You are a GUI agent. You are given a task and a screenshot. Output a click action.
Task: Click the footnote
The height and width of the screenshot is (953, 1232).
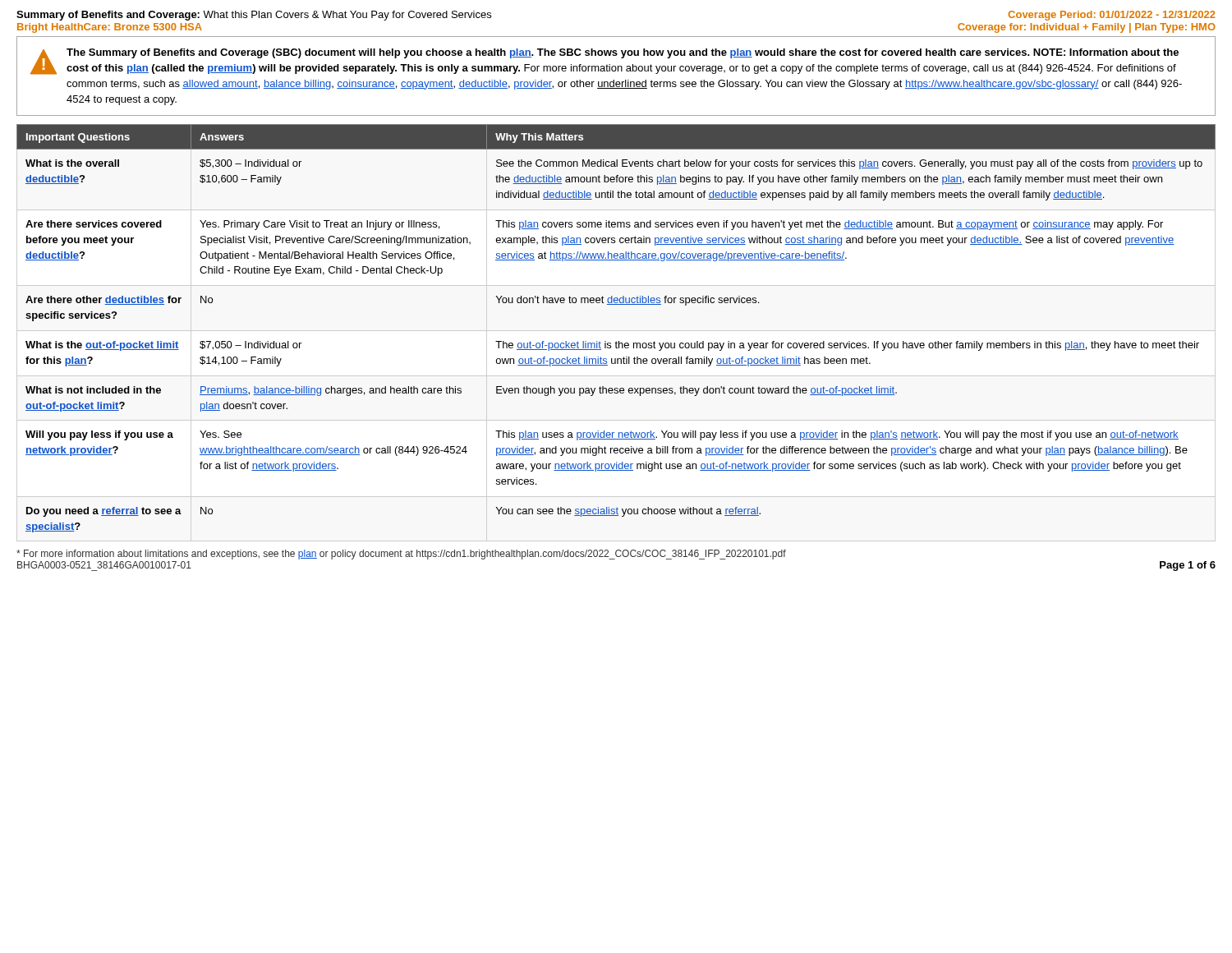click(x=401, y=560)
